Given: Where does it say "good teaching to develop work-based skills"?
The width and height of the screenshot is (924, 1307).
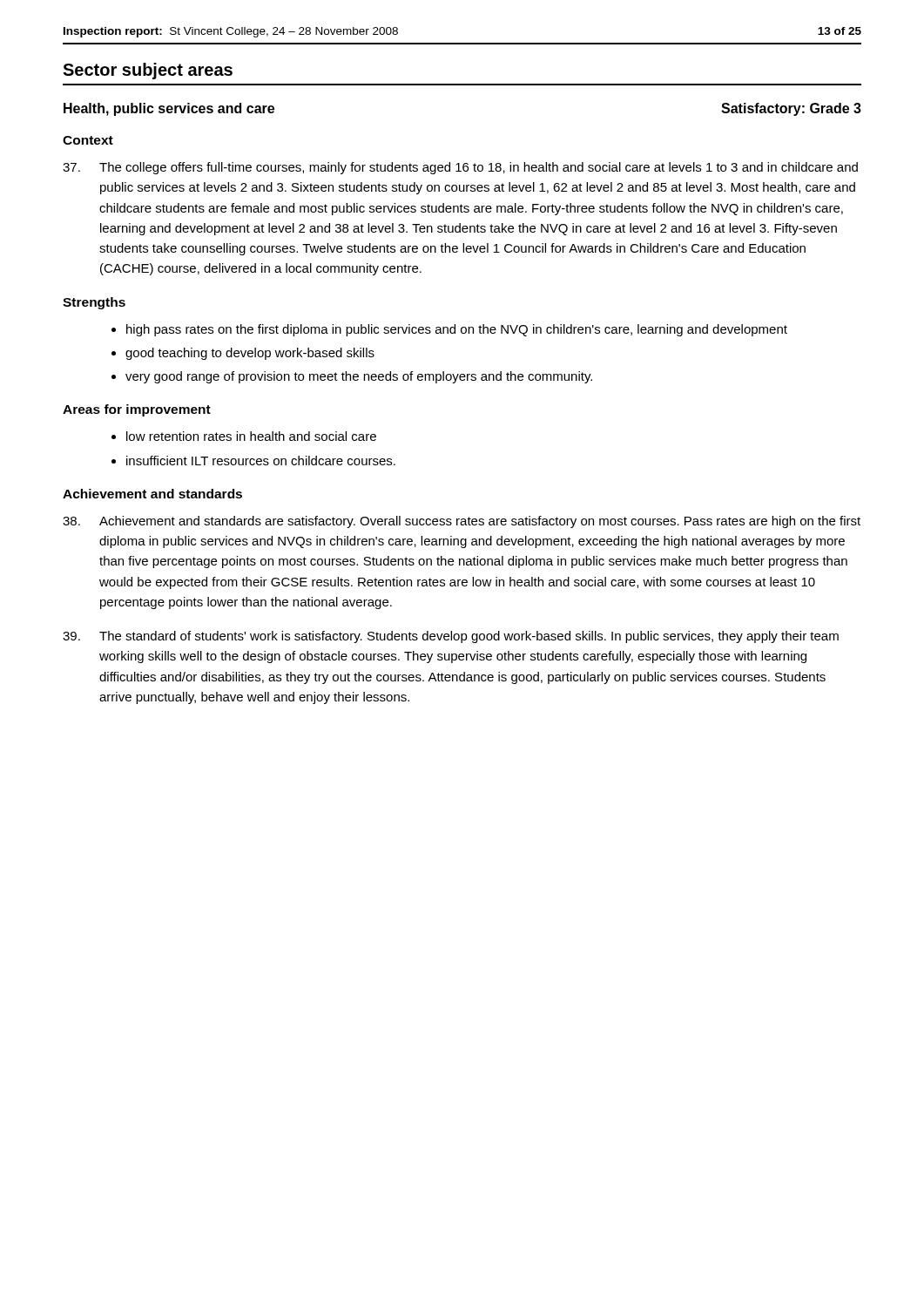Looking at the screenshot, I should [x=250, y=352].
